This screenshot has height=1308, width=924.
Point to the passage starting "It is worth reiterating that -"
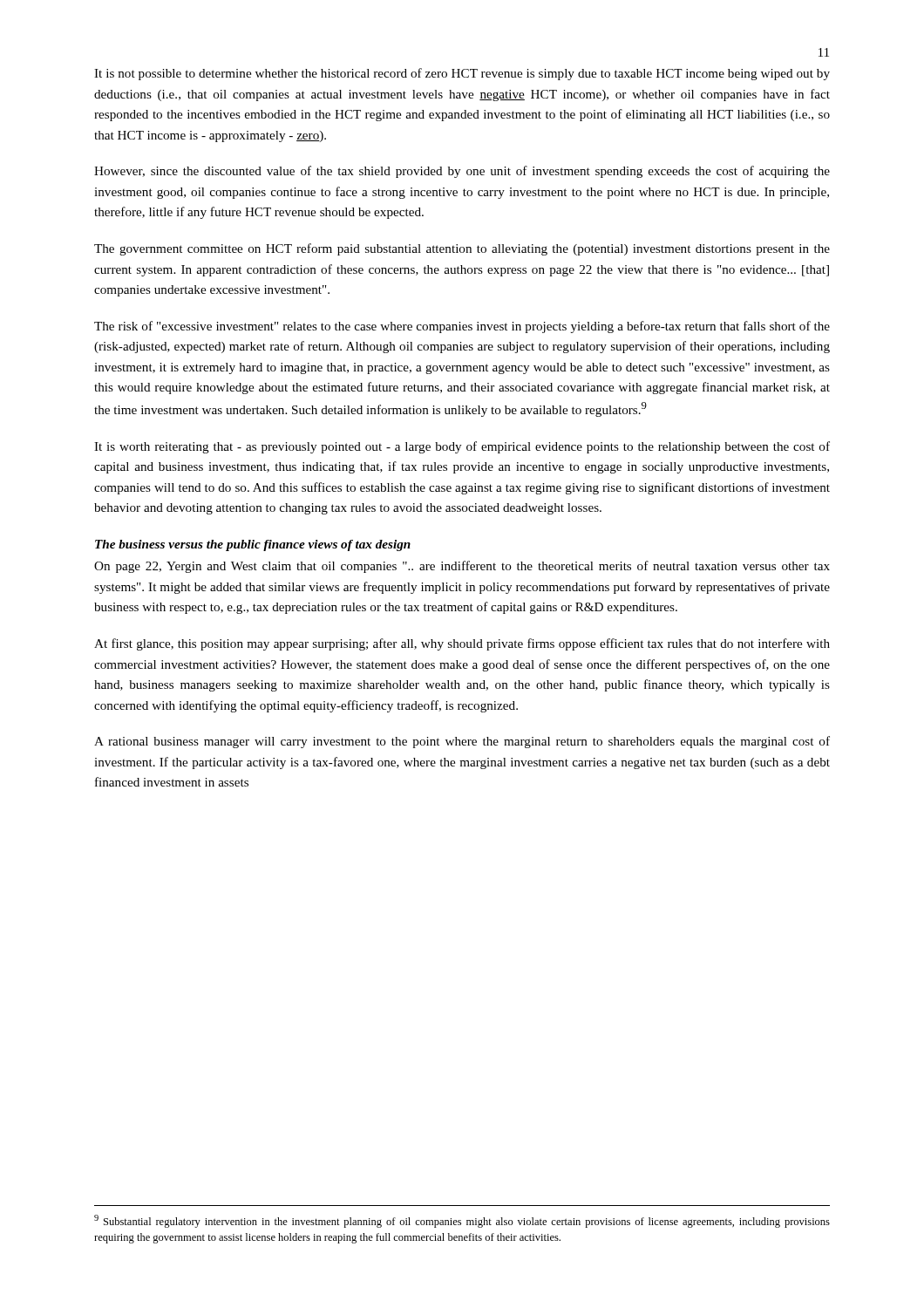click(x=462, y=477)
